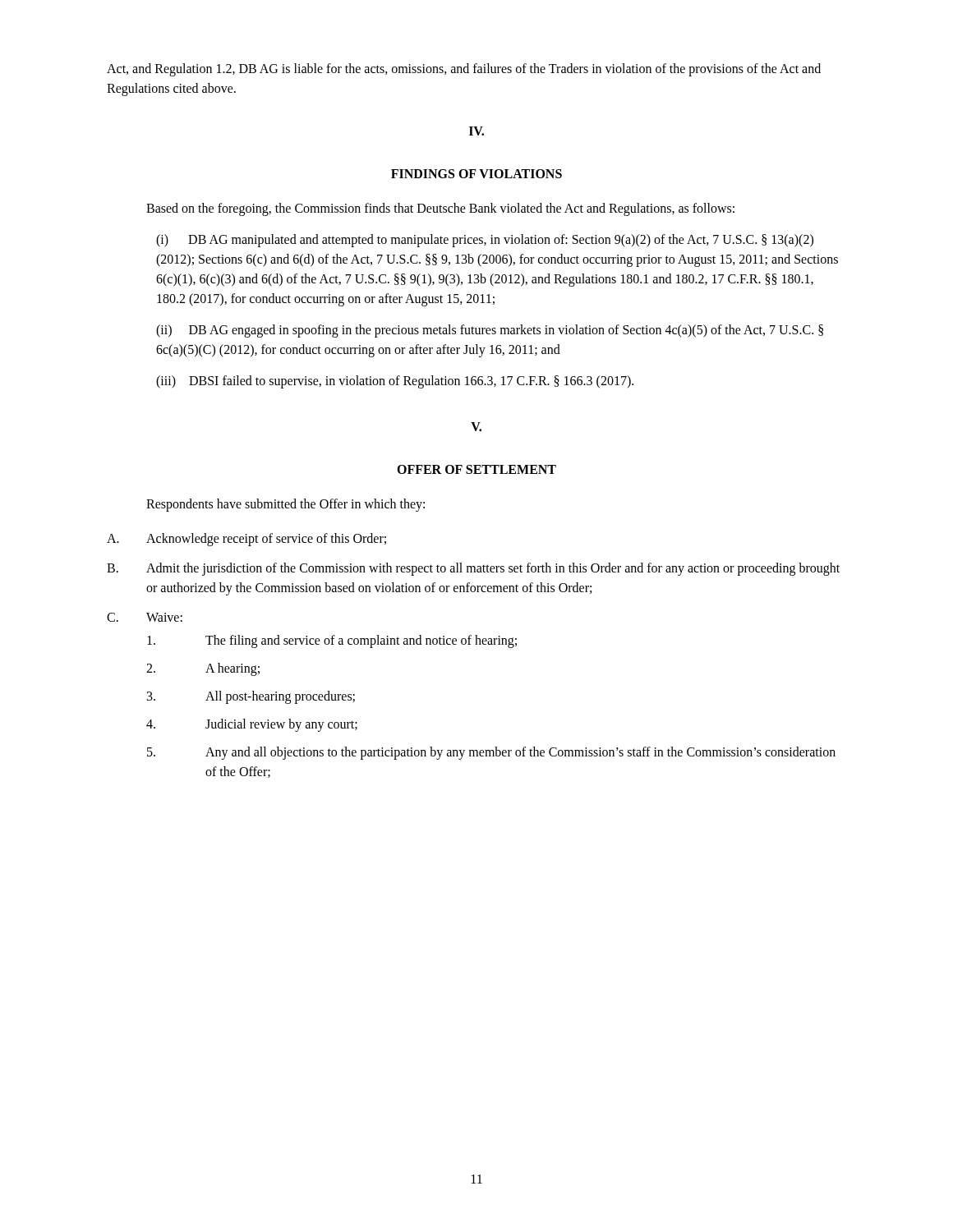Point to "2. A hearing;"
The width and height of the screenshot is (953, 1232).
203,669
